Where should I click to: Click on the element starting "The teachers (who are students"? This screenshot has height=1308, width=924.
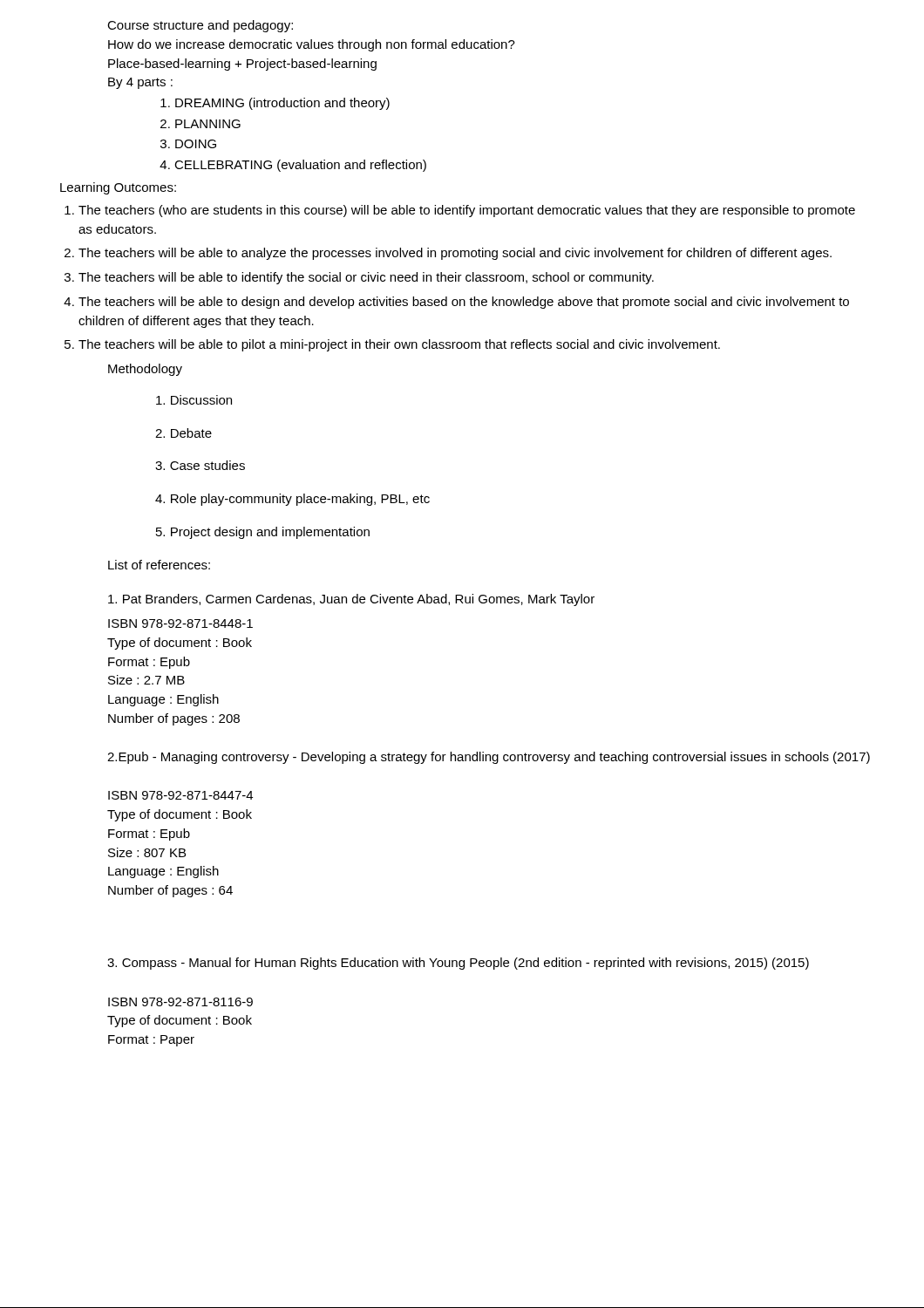467,219
